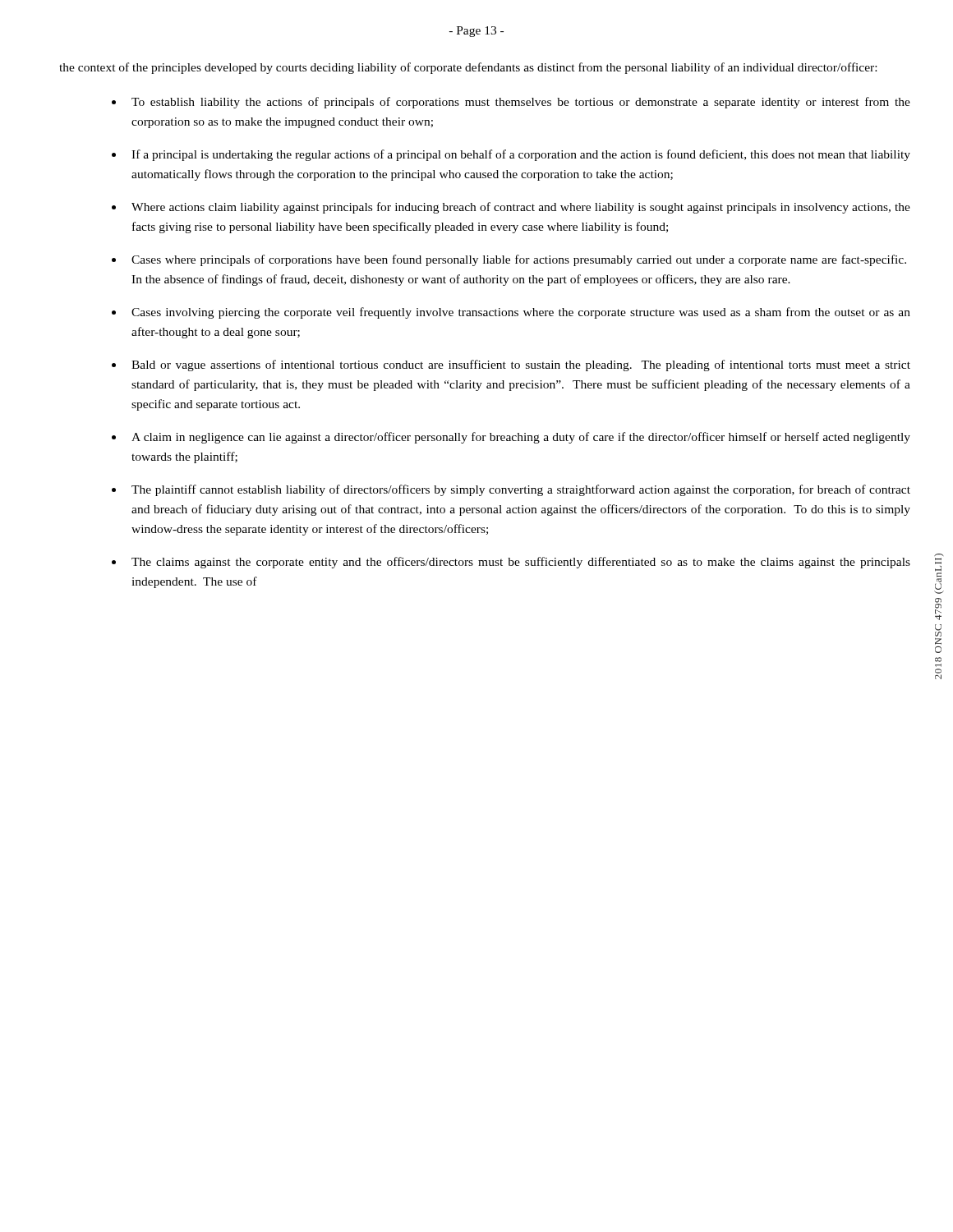Click on the block starting "A claim in negligence can lie against"
Viewport: 953px width, 1232px height.
tap(521, 447)
